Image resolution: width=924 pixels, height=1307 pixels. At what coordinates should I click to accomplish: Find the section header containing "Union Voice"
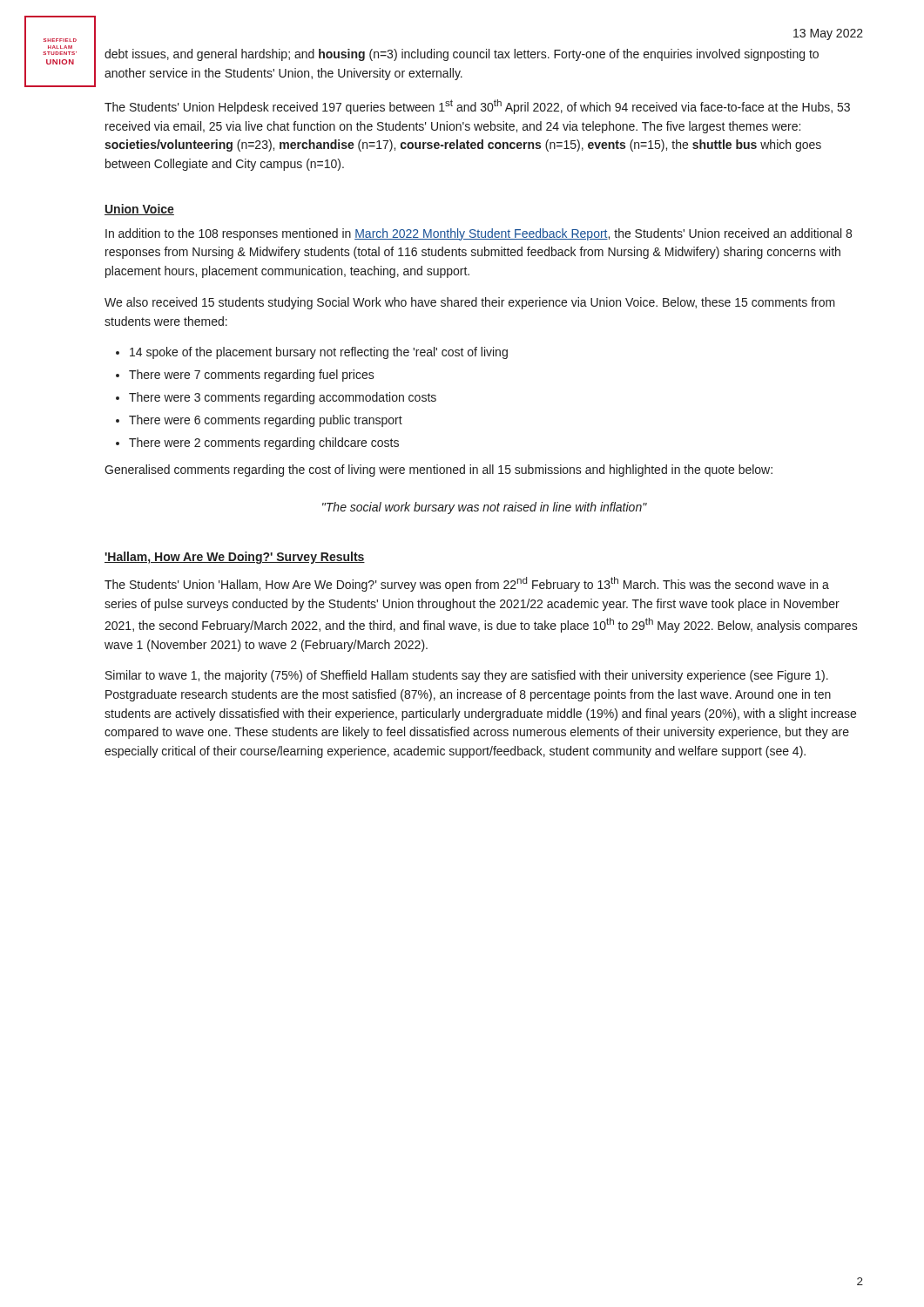[139, 209]
